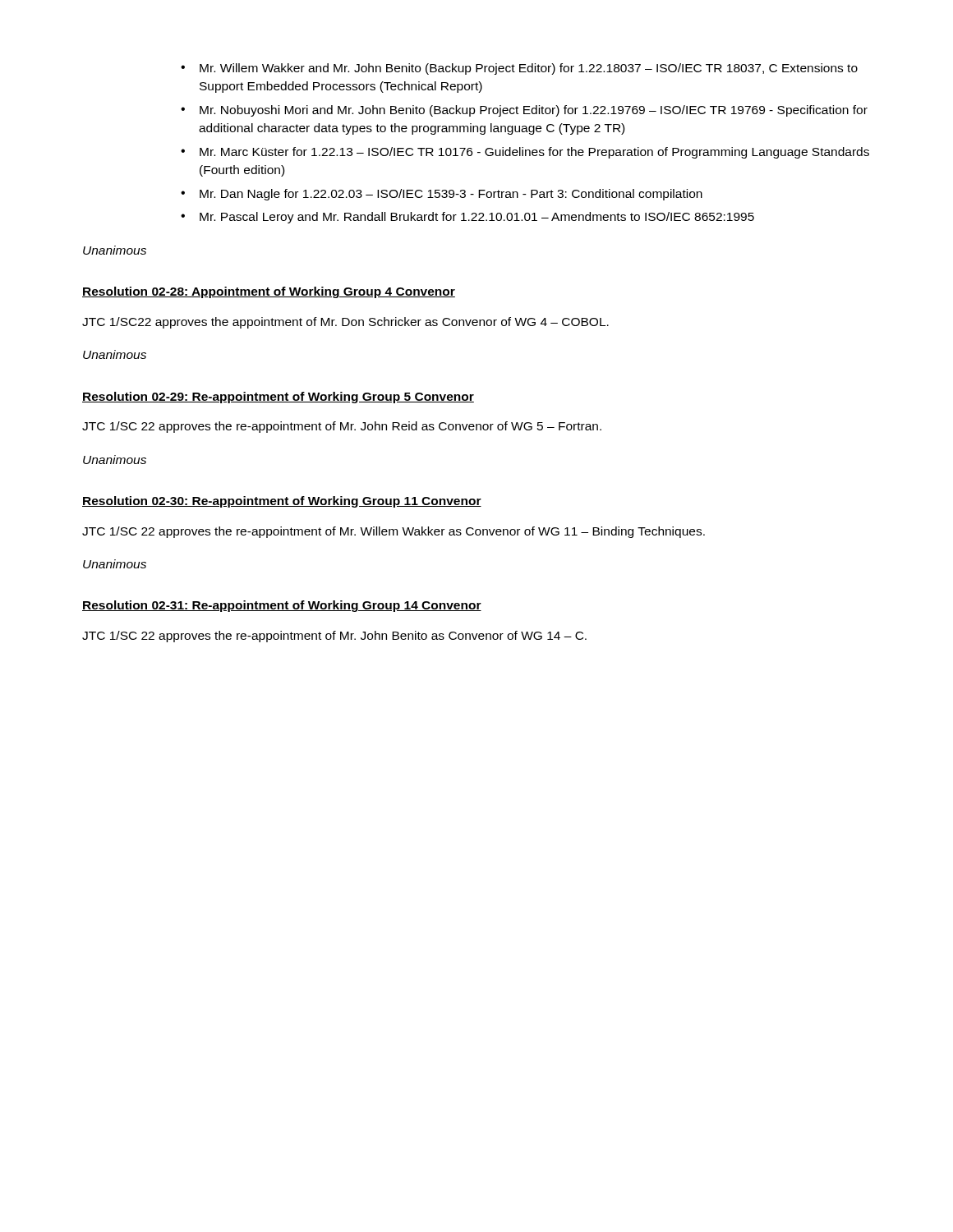
Task: Select the text block starting "Resolution 02-29: Re-appointment of"
Action: pyautogui.click(x=278, y=396)
